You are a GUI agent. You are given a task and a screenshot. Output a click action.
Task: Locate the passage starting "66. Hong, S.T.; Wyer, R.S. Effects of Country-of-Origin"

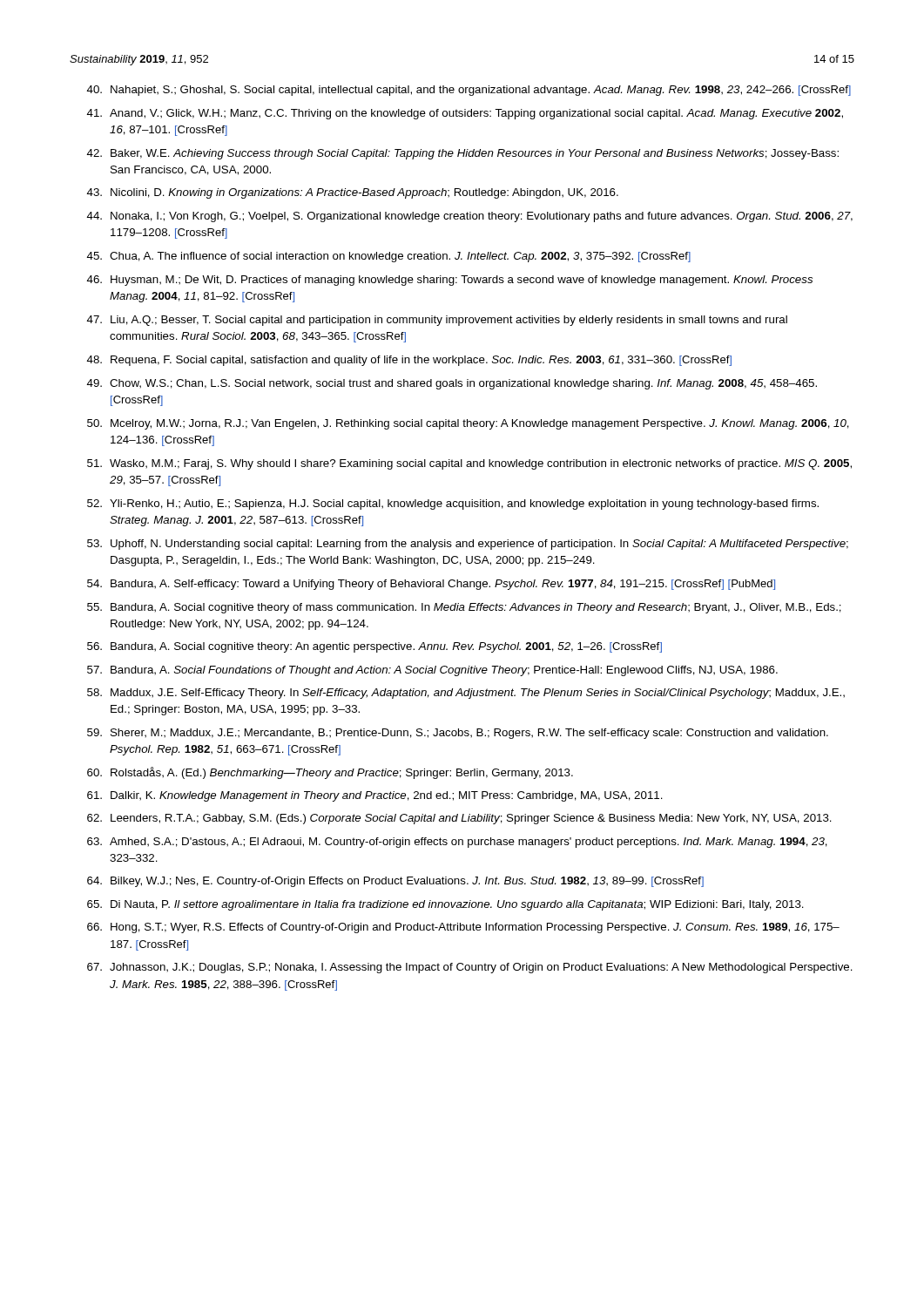click(462, 936)
